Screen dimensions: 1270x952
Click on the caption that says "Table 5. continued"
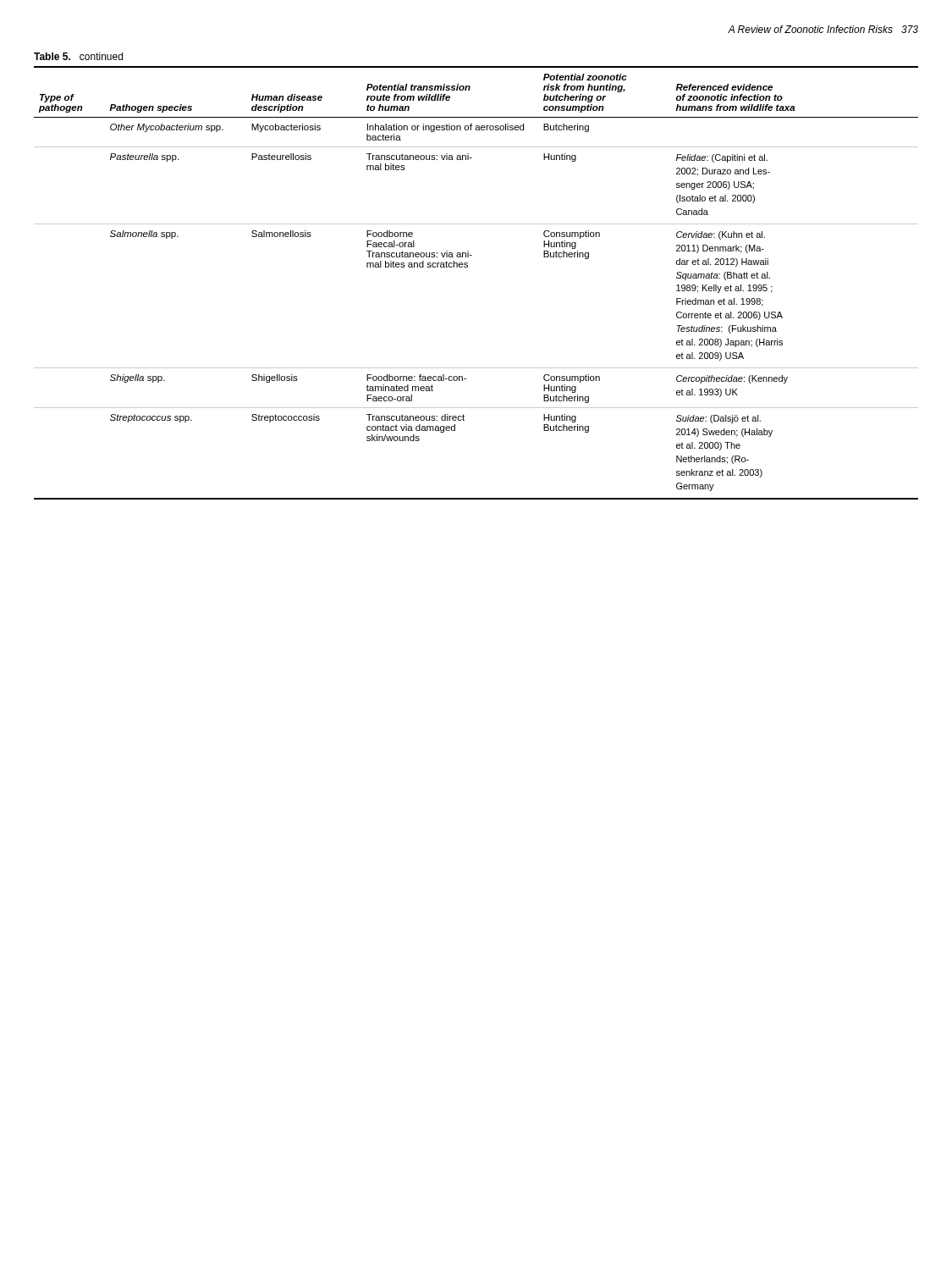point(79,57)
